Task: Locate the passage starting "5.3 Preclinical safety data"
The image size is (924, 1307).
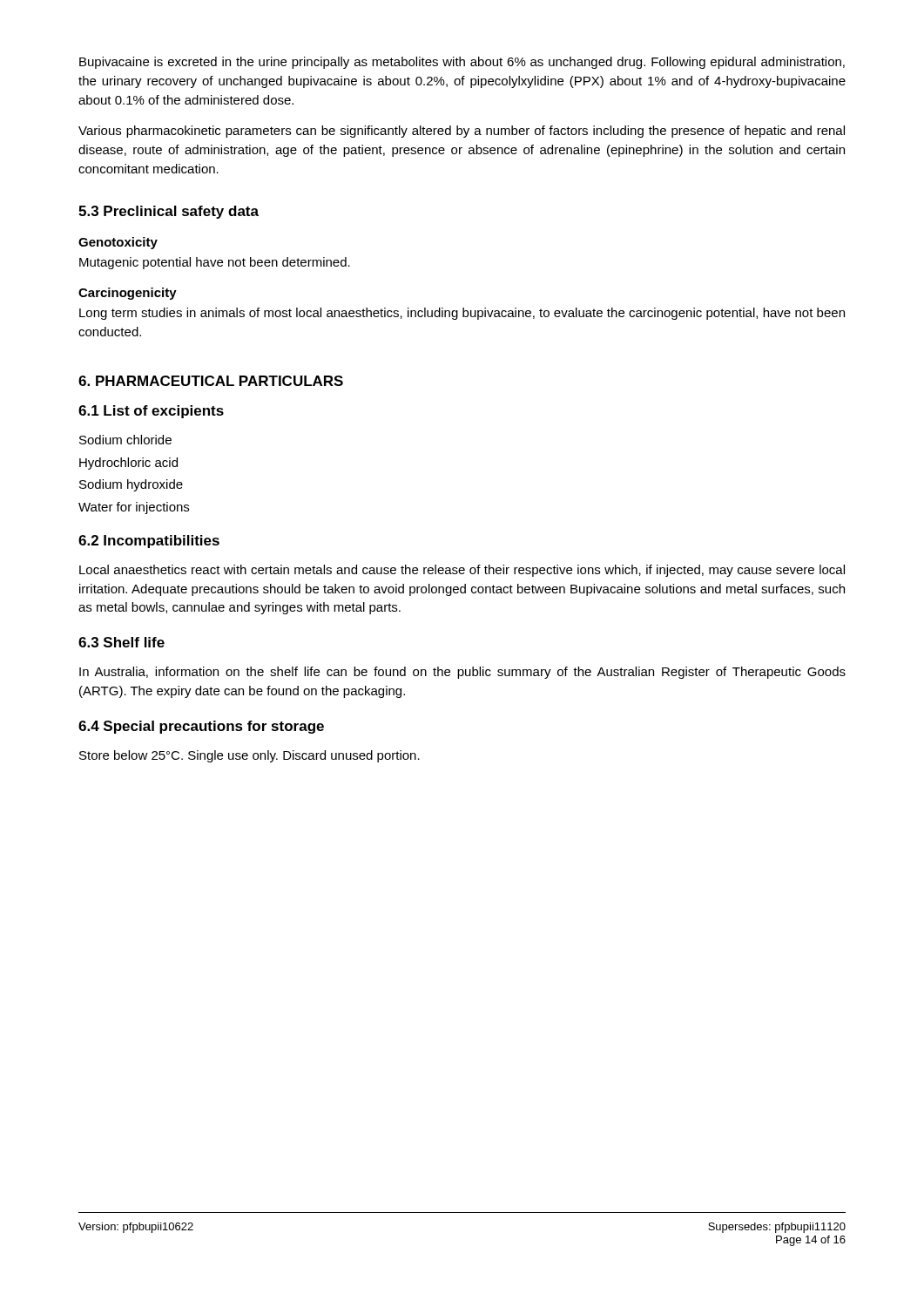Action: (x=168, y=211)
